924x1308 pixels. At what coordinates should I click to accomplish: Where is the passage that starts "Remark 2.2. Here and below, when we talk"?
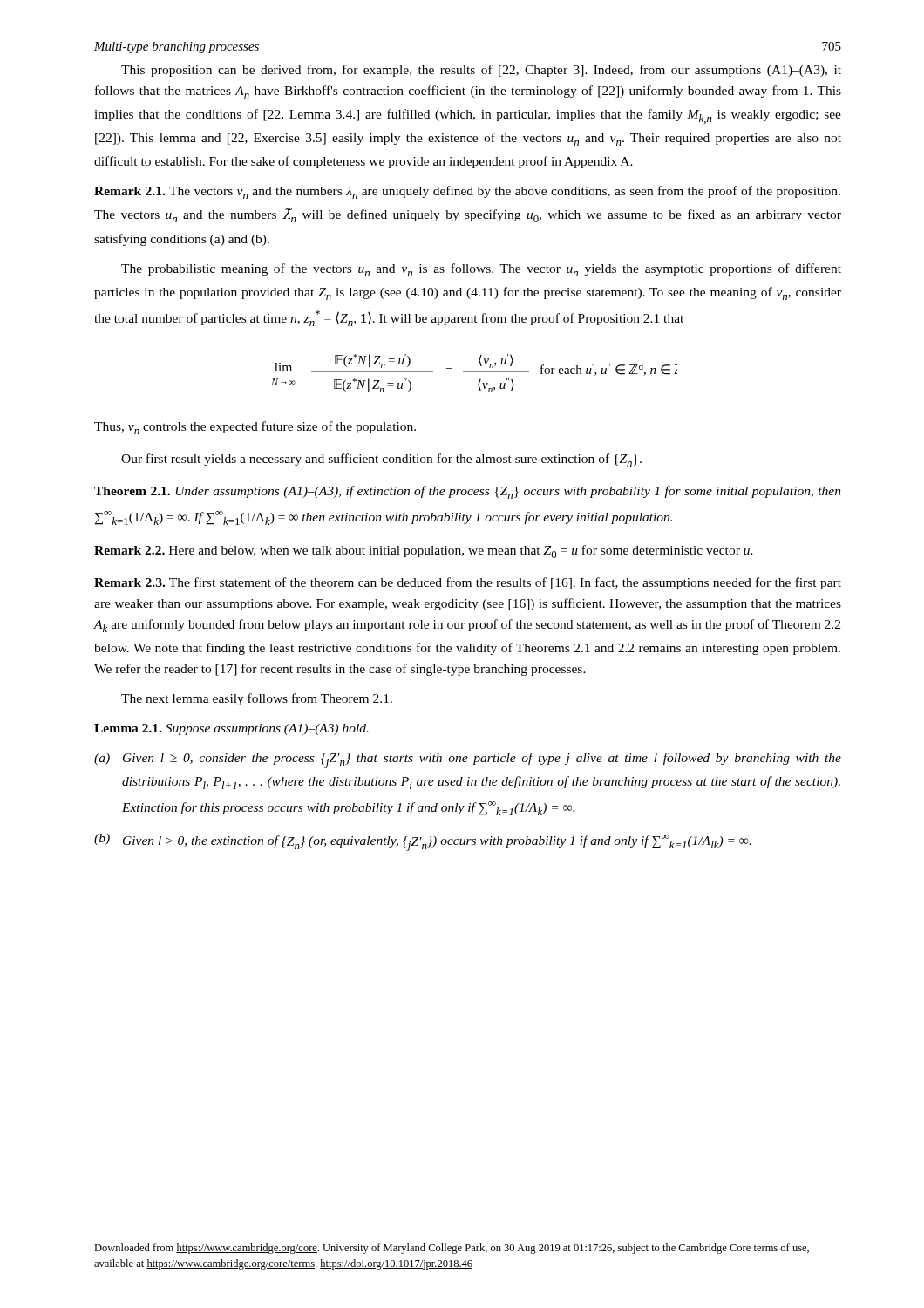coord(468,551)
